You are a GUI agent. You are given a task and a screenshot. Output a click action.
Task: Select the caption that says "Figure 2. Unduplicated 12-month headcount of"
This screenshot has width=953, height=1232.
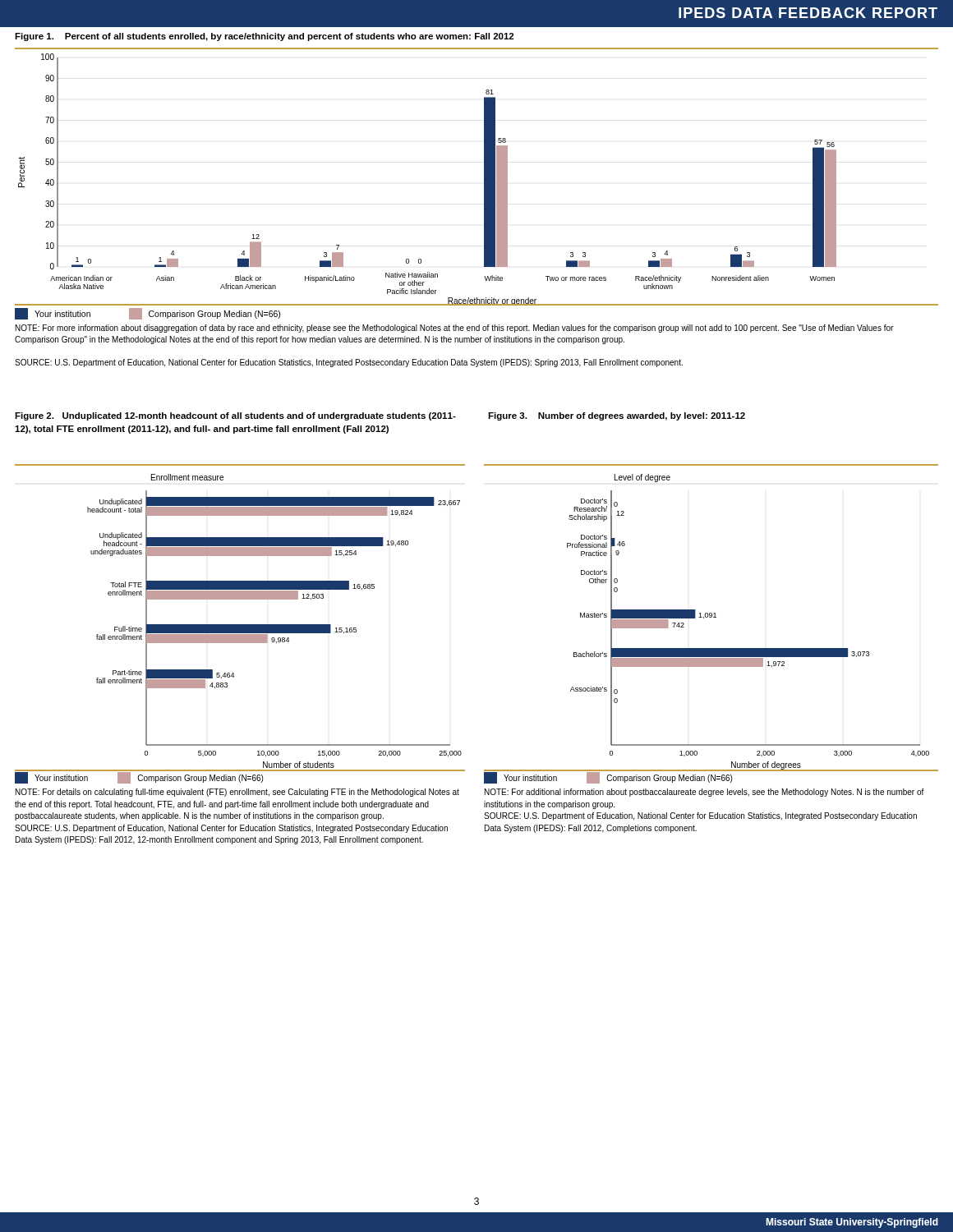coord(235,422)
